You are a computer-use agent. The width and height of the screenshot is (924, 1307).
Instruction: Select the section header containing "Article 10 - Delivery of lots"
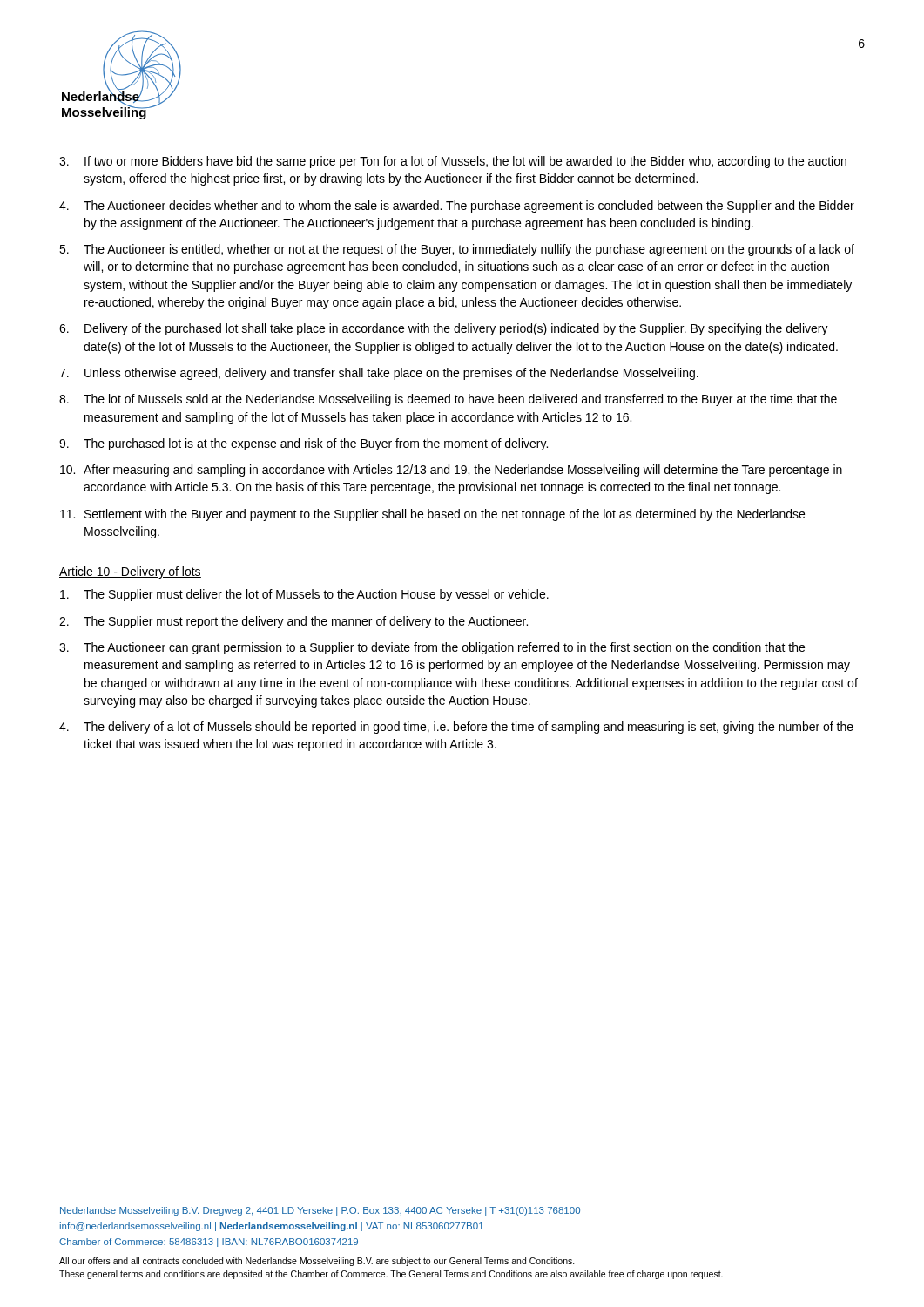130,572
